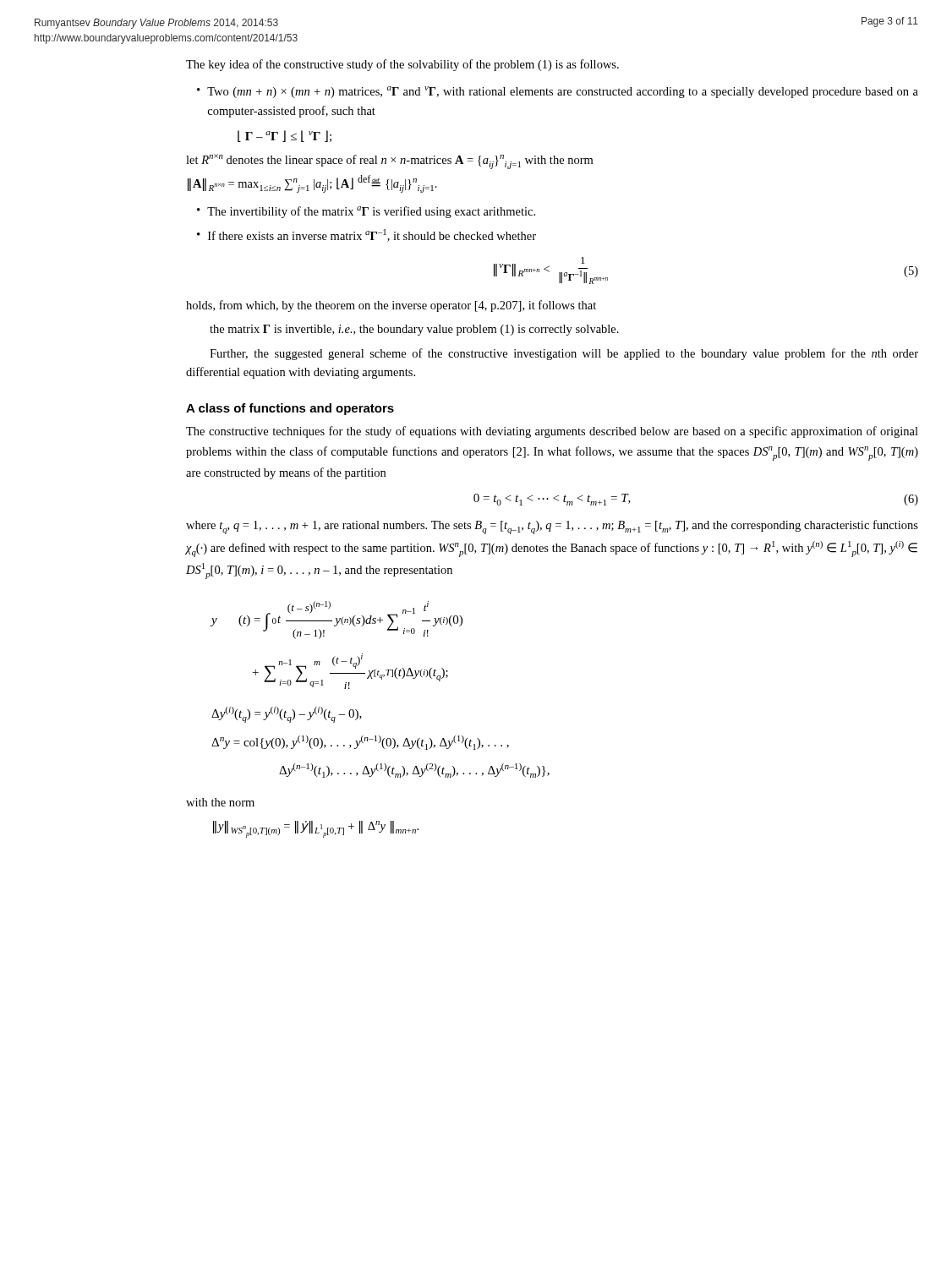This screenshot has height=1268, width=952.
Task: Select the text starting "The constructive techniques for the study"
Action: 552,452
